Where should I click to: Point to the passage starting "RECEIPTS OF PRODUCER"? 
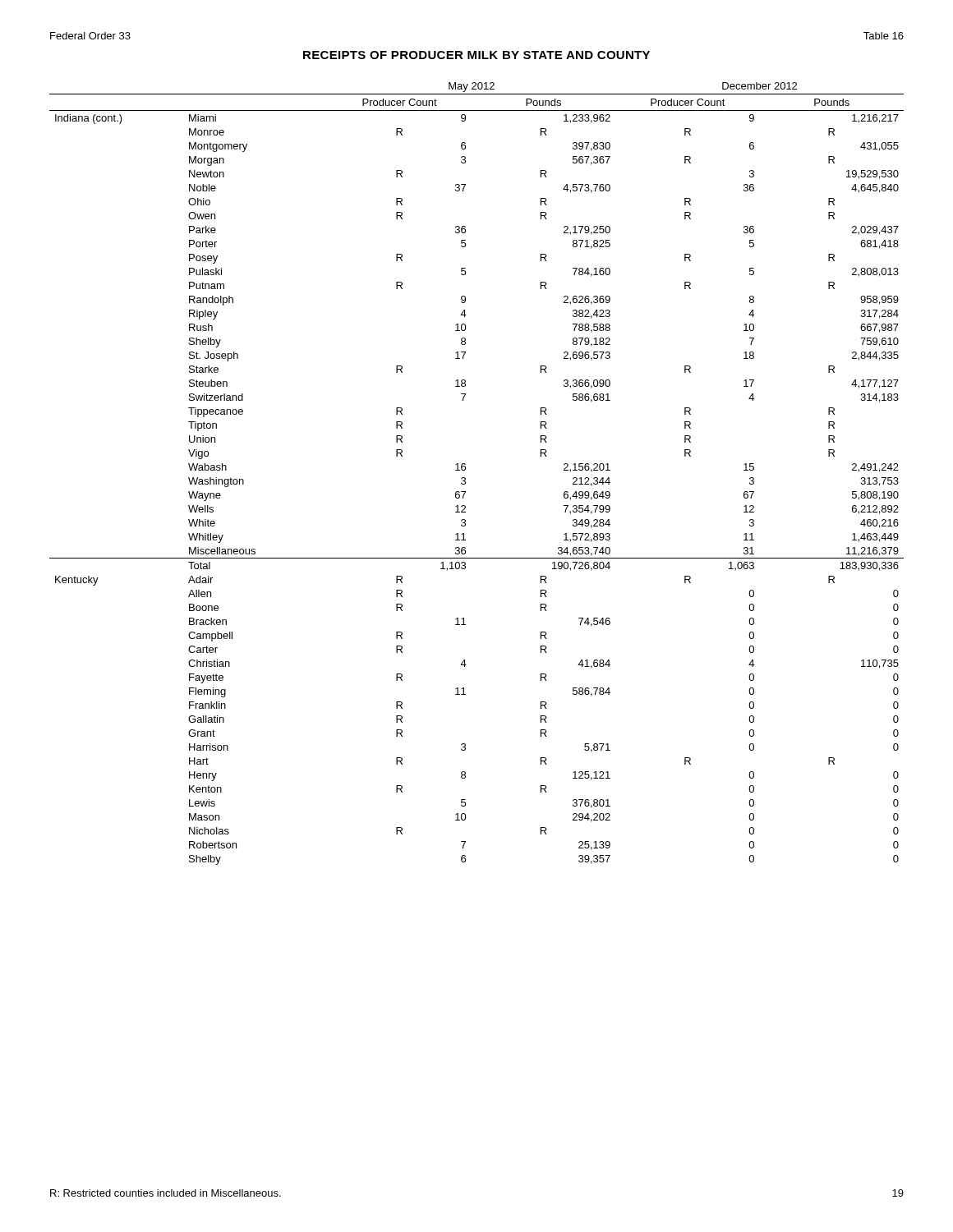click(x=476, y=55)
